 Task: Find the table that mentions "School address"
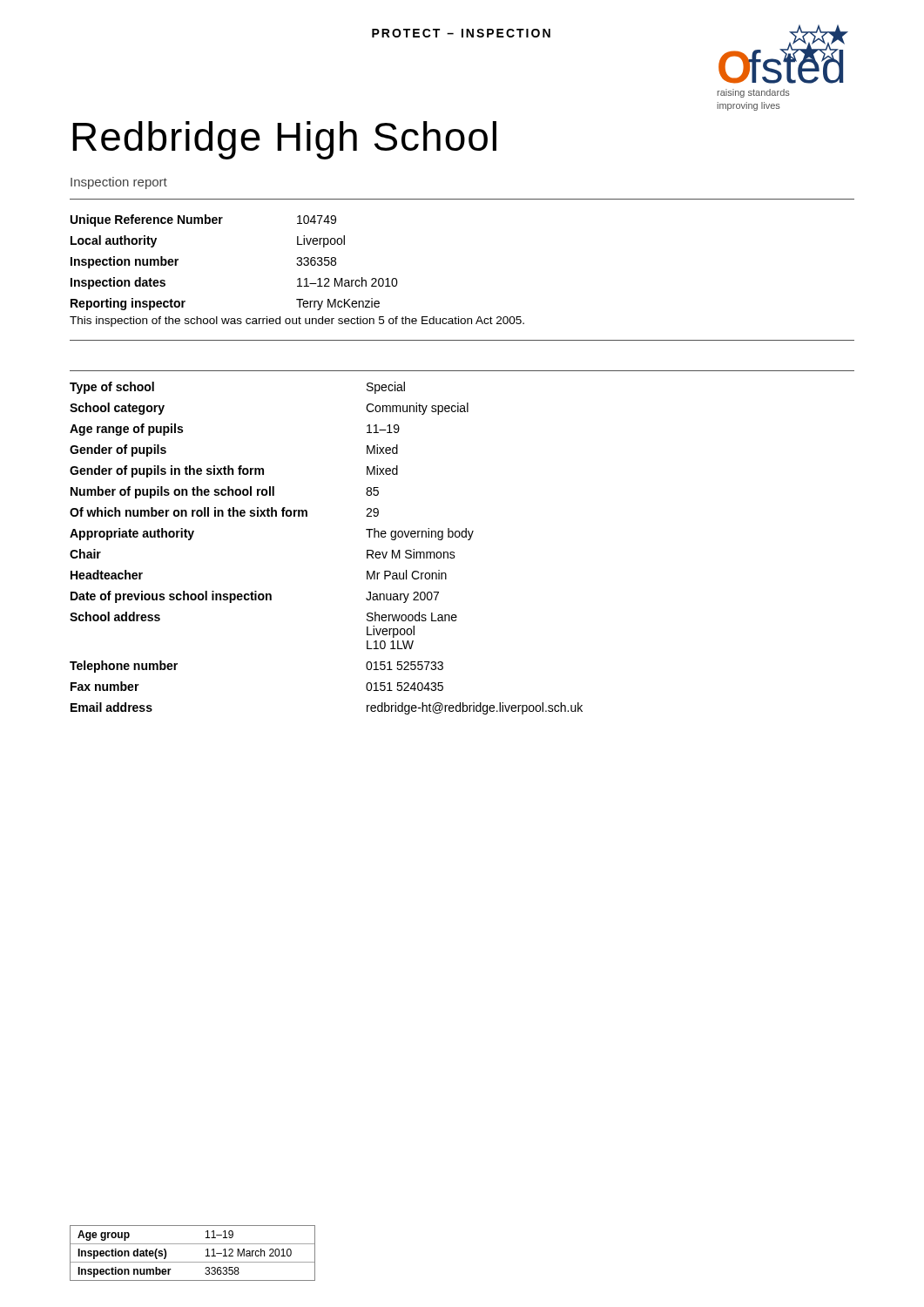[462, 547]
